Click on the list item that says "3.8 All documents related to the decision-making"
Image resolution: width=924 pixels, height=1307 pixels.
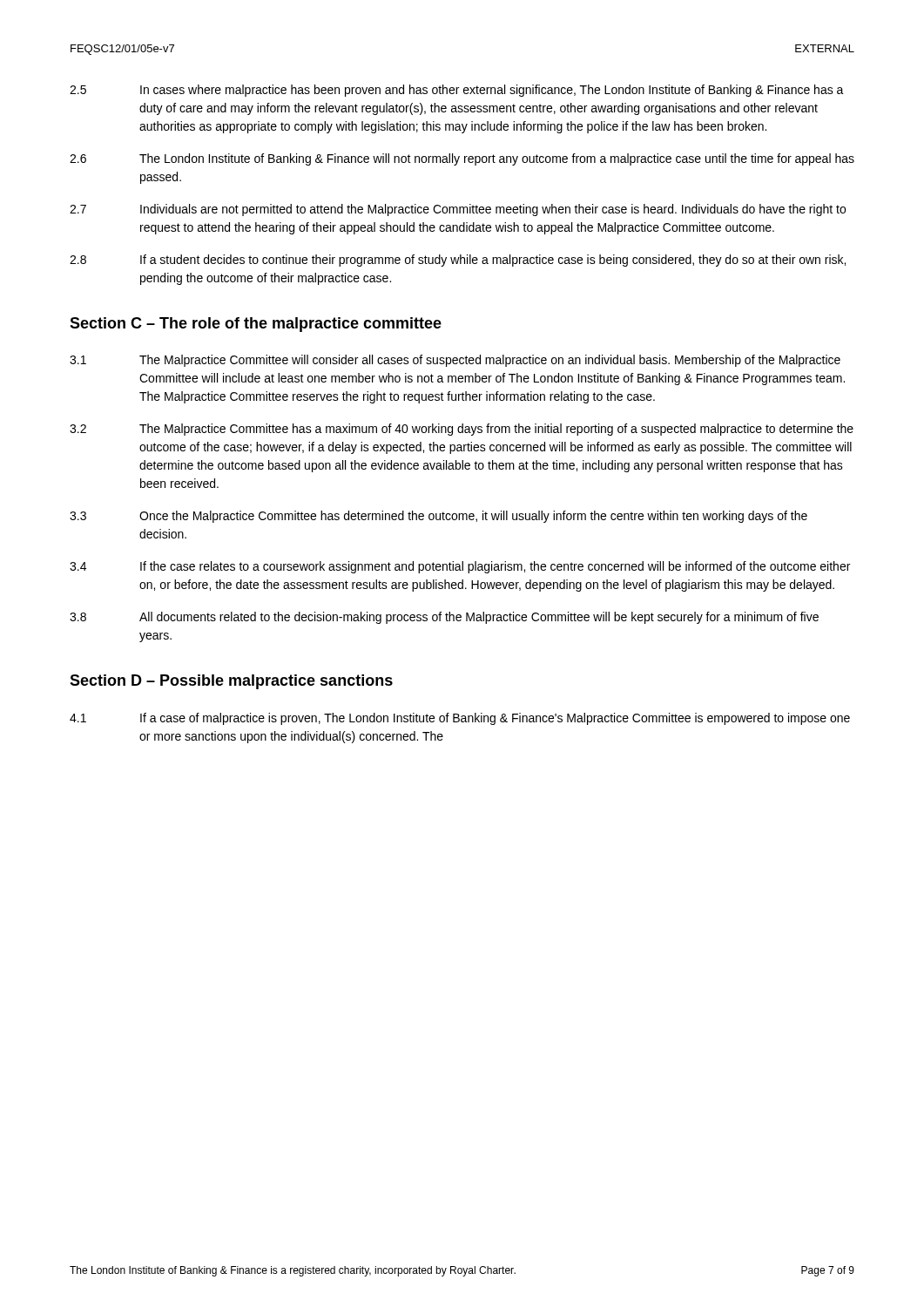462,627
